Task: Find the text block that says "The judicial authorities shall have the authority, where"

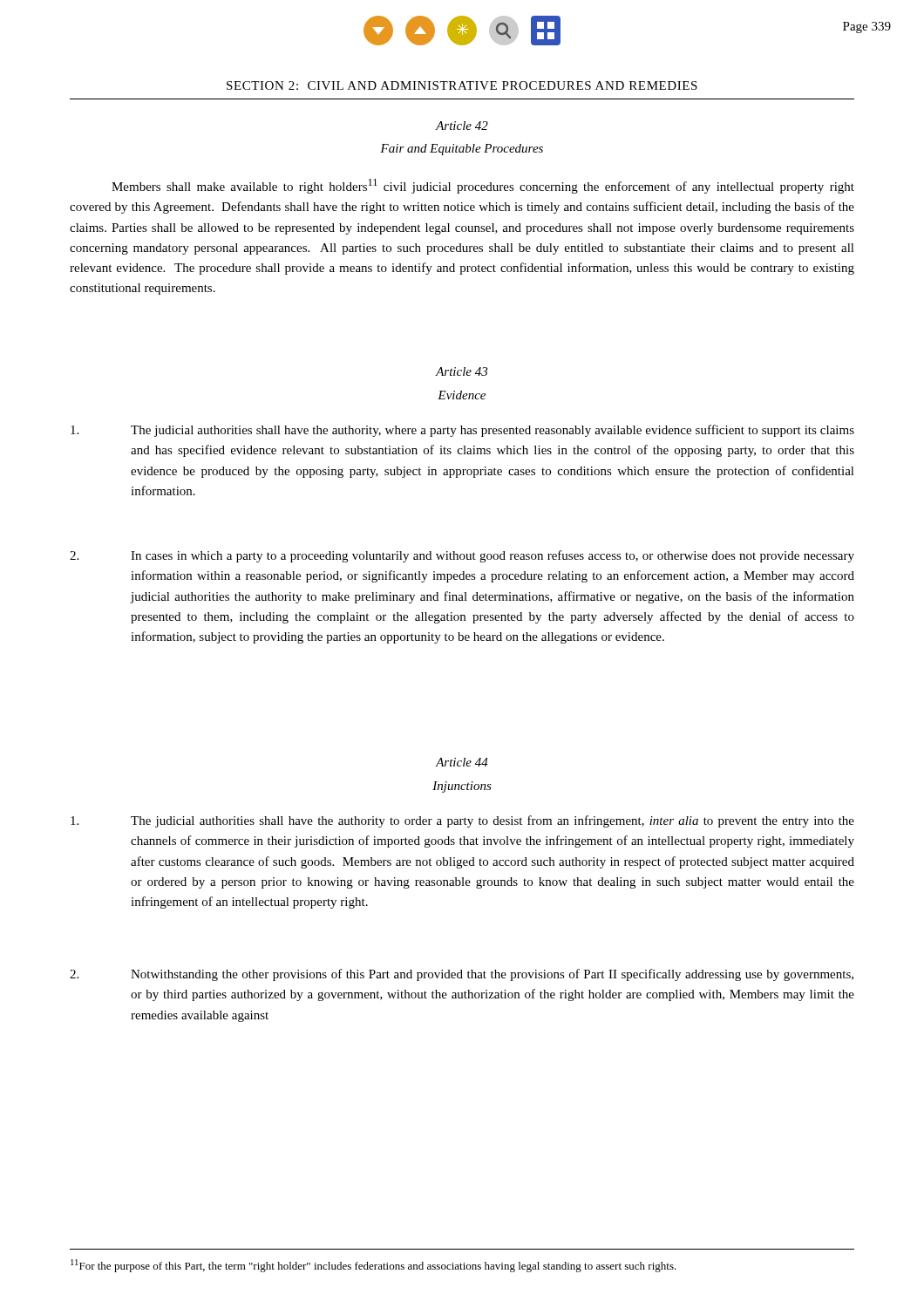Action: [462, 461]
